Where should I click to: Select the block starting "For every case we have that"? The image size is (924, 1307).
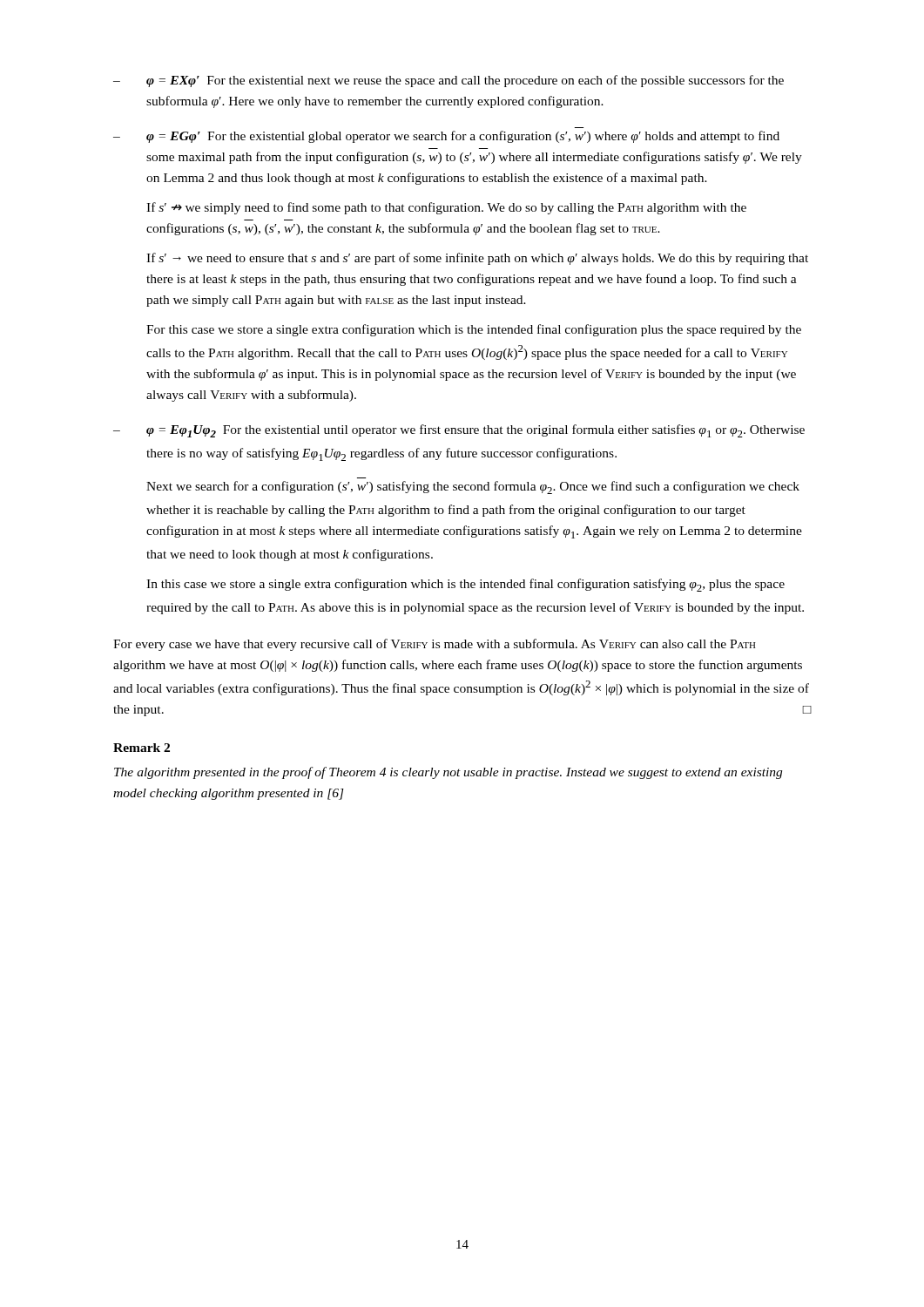(462, 678)
